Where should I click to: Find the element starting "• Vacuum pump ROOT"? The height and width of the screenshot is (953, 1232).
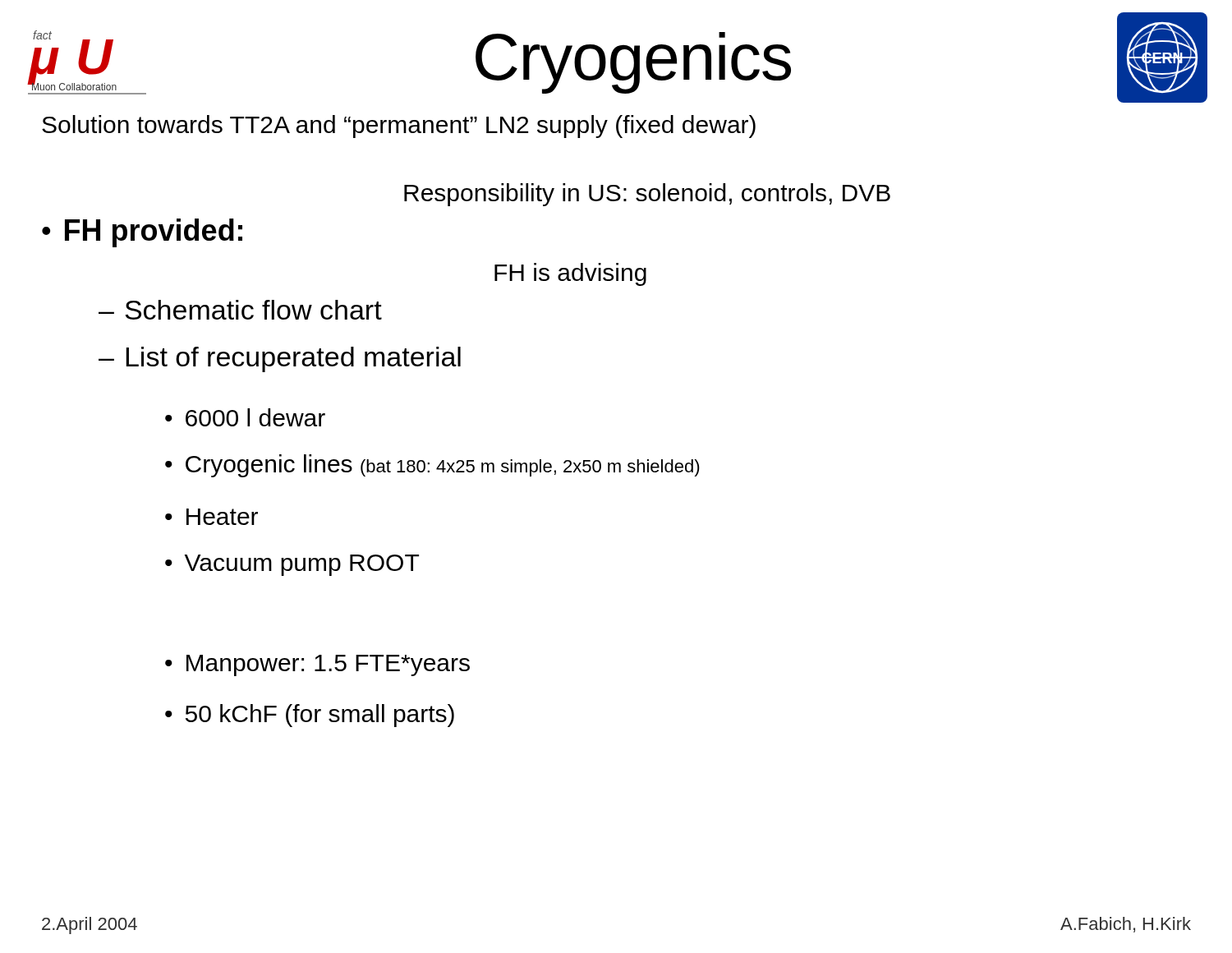pyautogui.click(x=292, y=563)
